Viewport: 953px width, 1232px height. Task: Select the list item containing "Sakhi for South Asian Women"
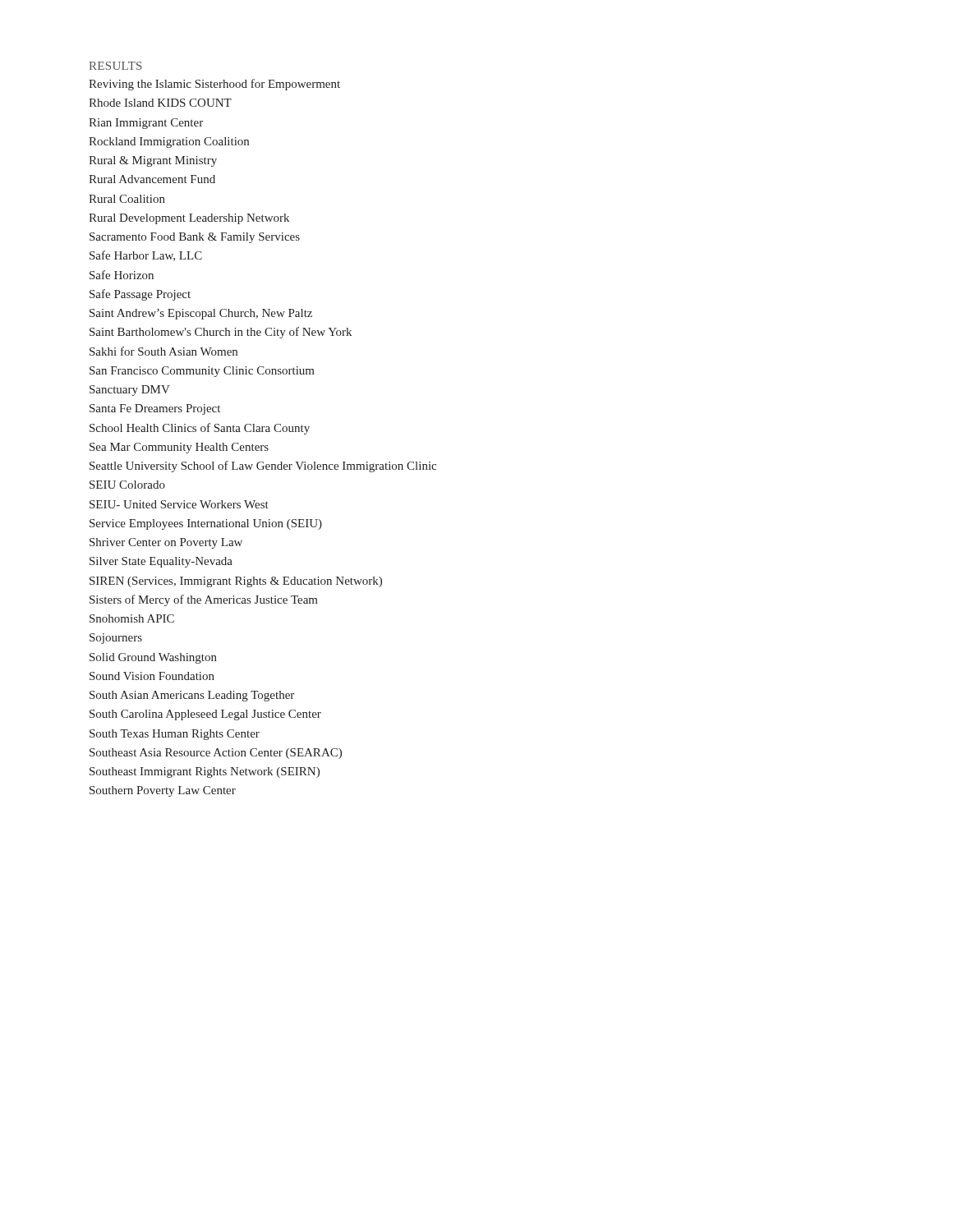[x=163, y=351]
